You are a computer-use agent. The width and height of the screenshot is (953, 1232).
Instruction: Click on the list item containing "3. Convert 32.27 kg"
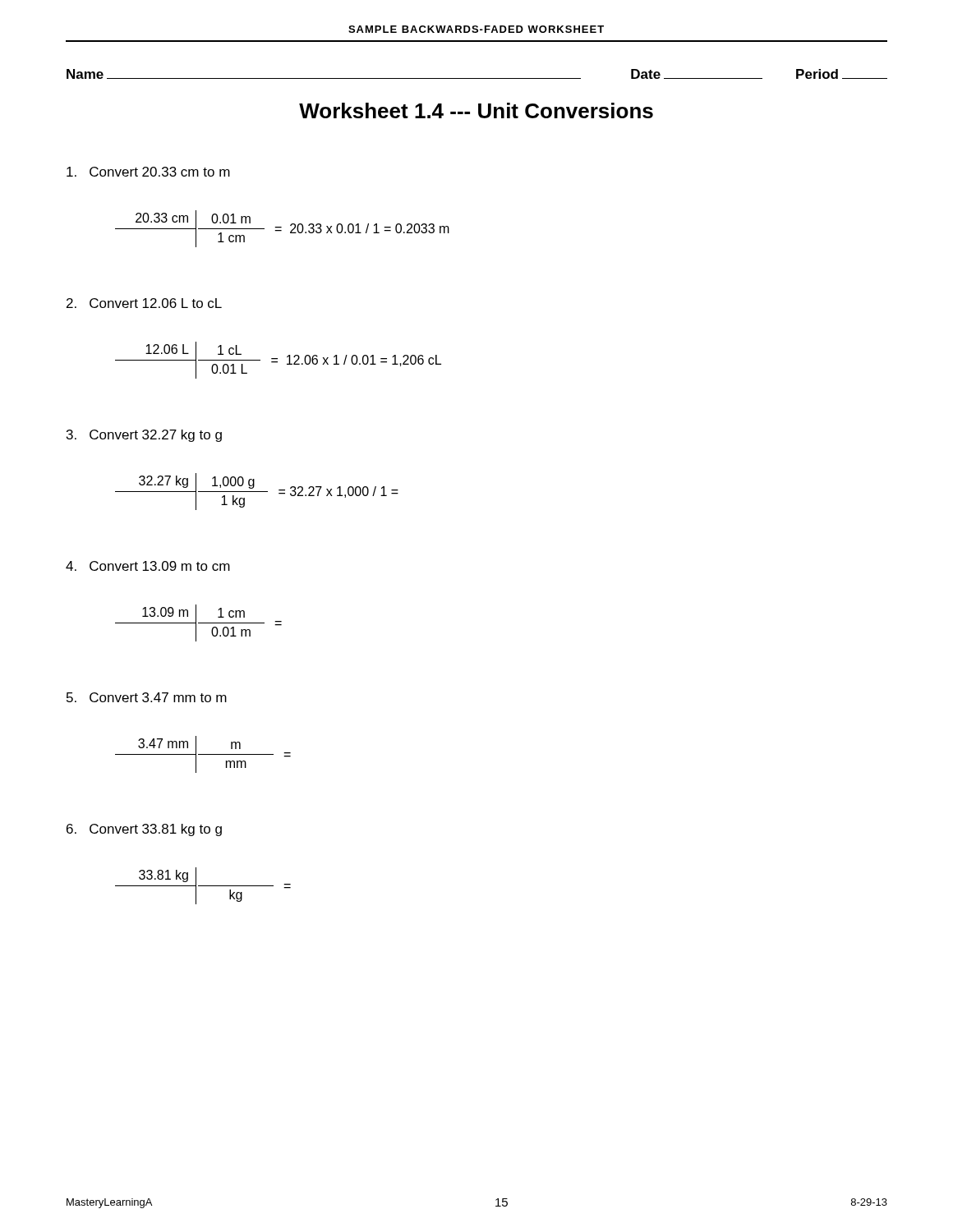click(x=144, y=436)
